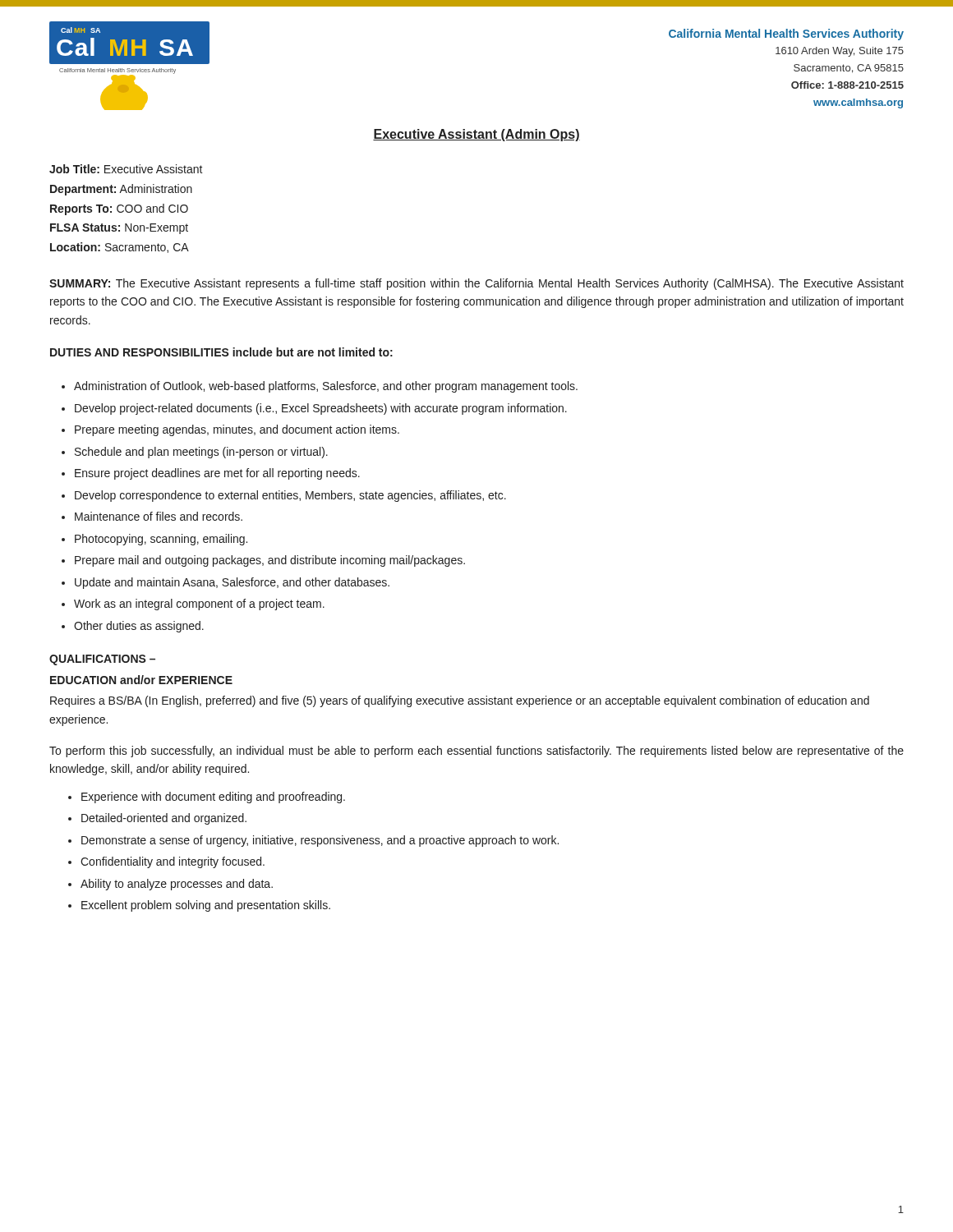Locate the text starting "Excellent problem solving and"
953x1232 pixels.
(206, 905)
